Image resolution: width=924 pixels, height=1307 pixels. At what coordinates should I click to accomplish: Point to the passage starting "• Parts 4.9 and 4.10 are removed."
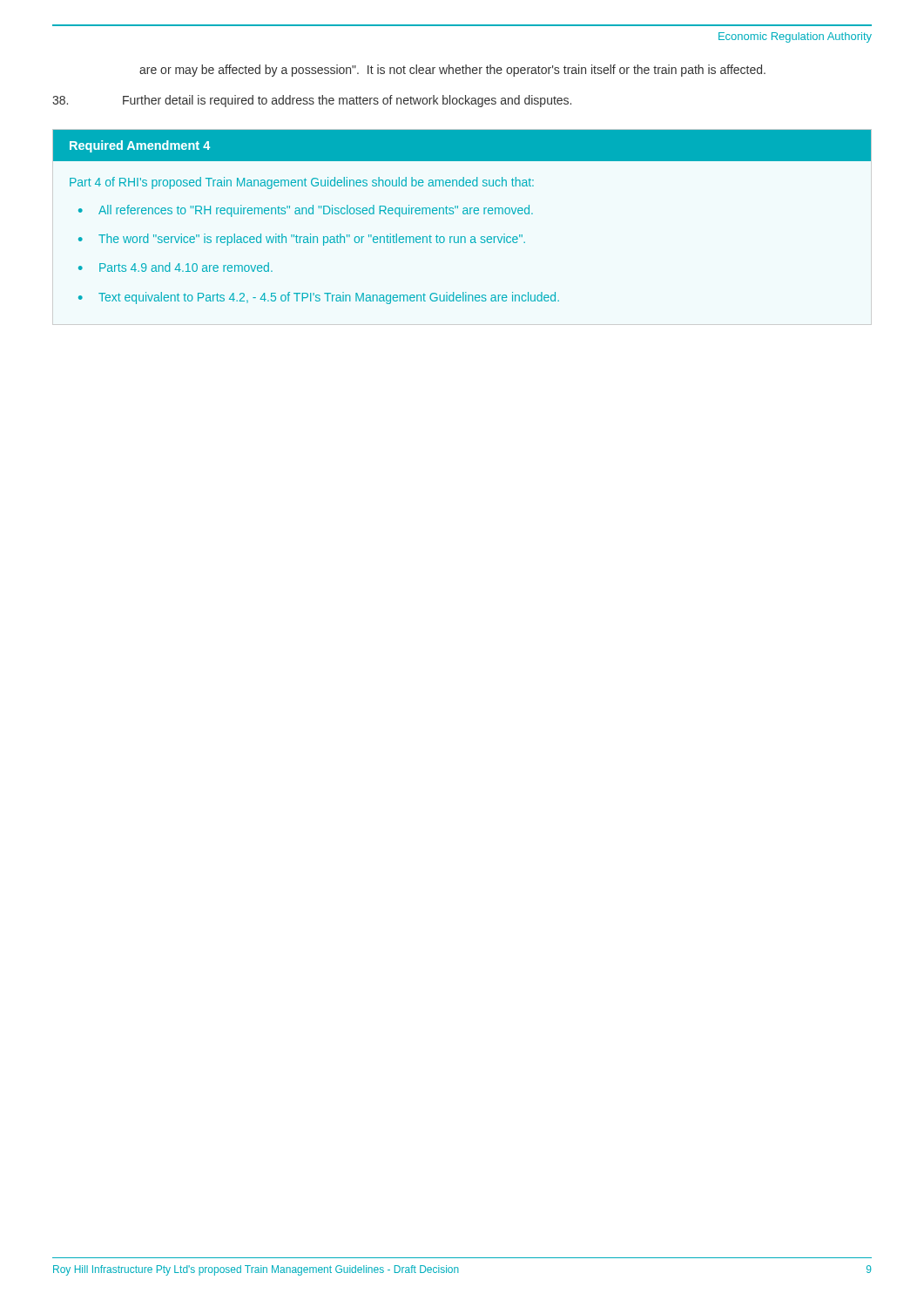coord(175,269)
